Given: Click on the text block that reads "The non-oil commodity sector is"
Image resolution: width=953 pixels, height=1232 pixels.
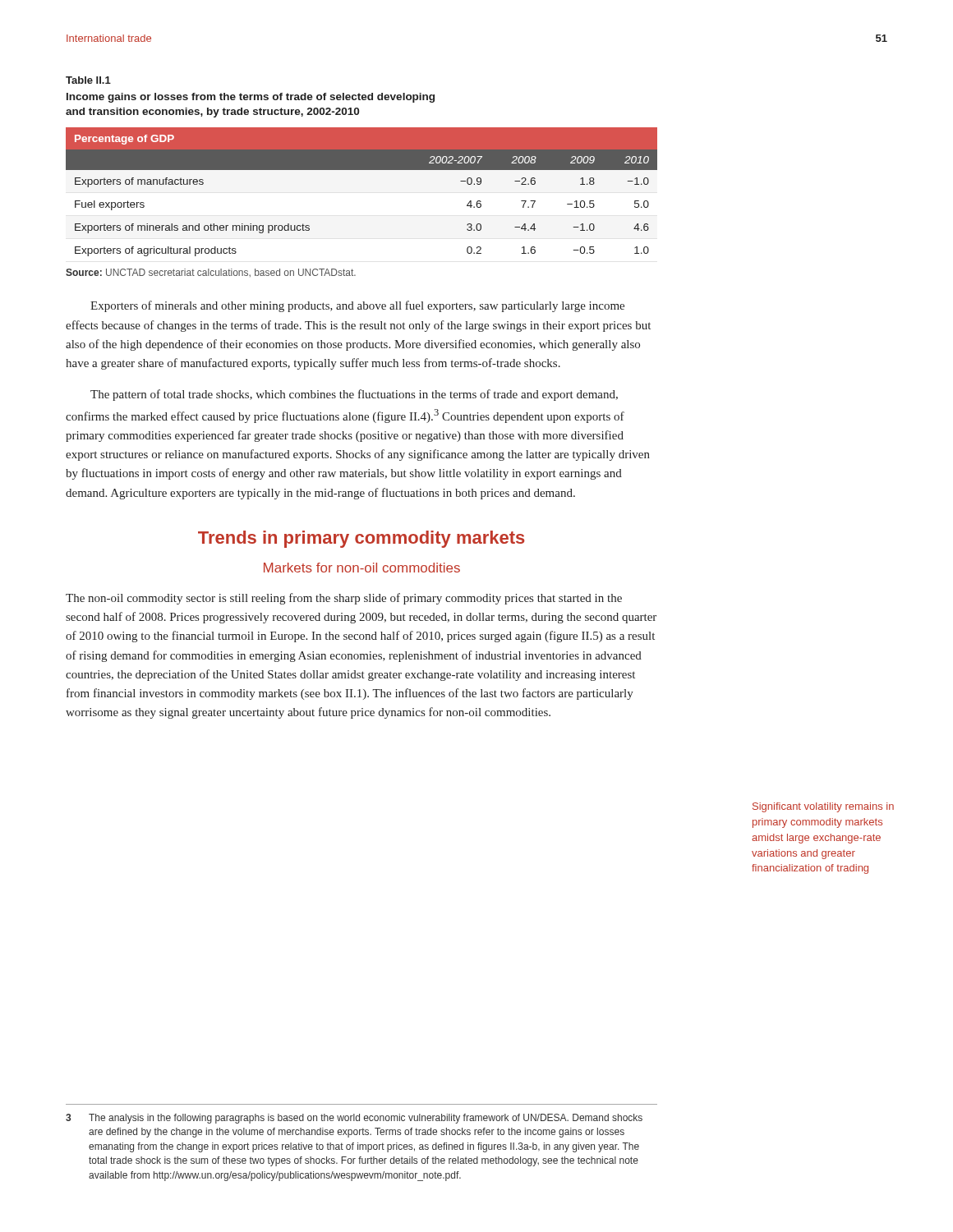Looking at the screenshot, I should point(362,656).
